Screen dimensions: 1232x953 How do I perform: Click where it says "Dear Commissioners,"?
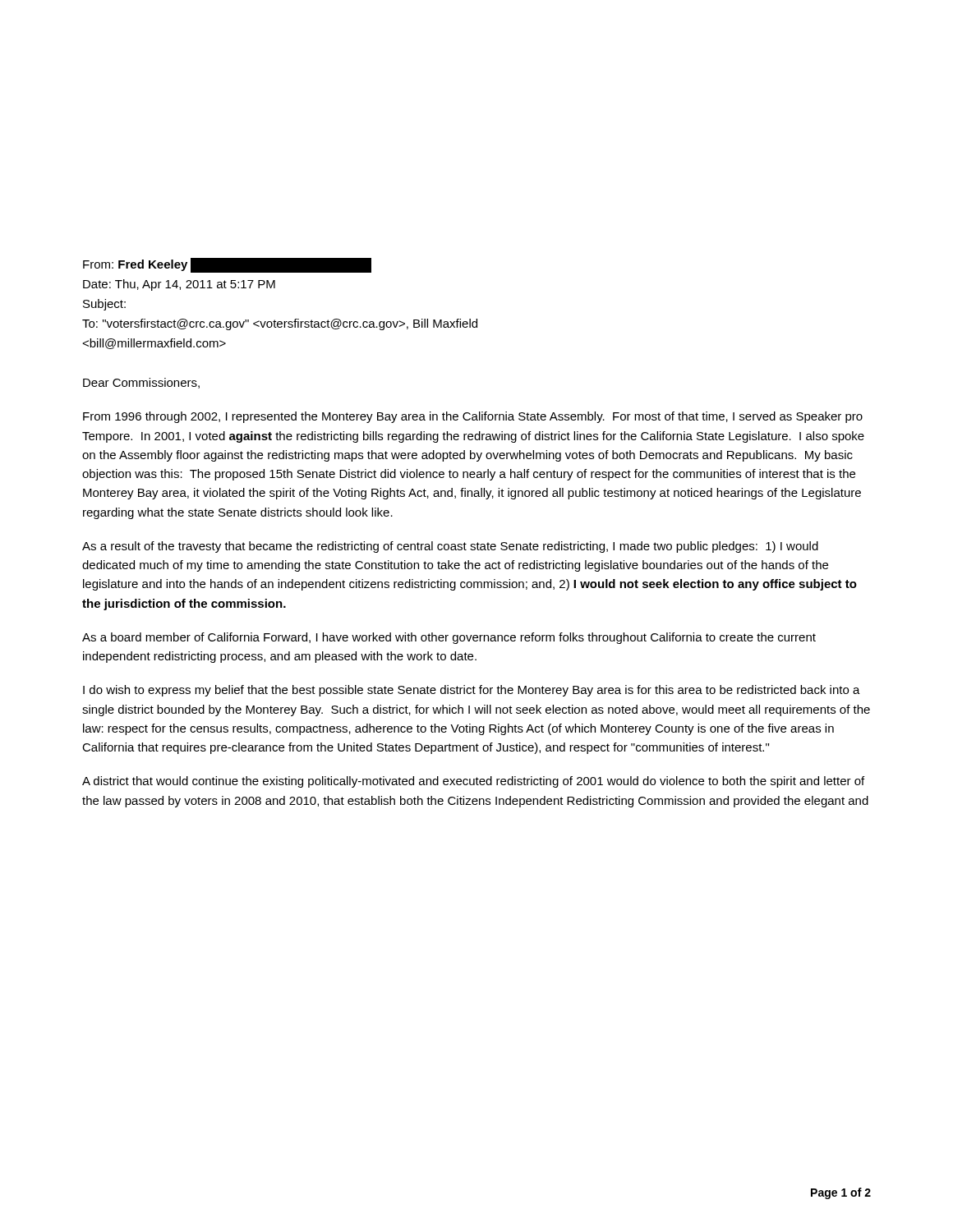(141, 382)
